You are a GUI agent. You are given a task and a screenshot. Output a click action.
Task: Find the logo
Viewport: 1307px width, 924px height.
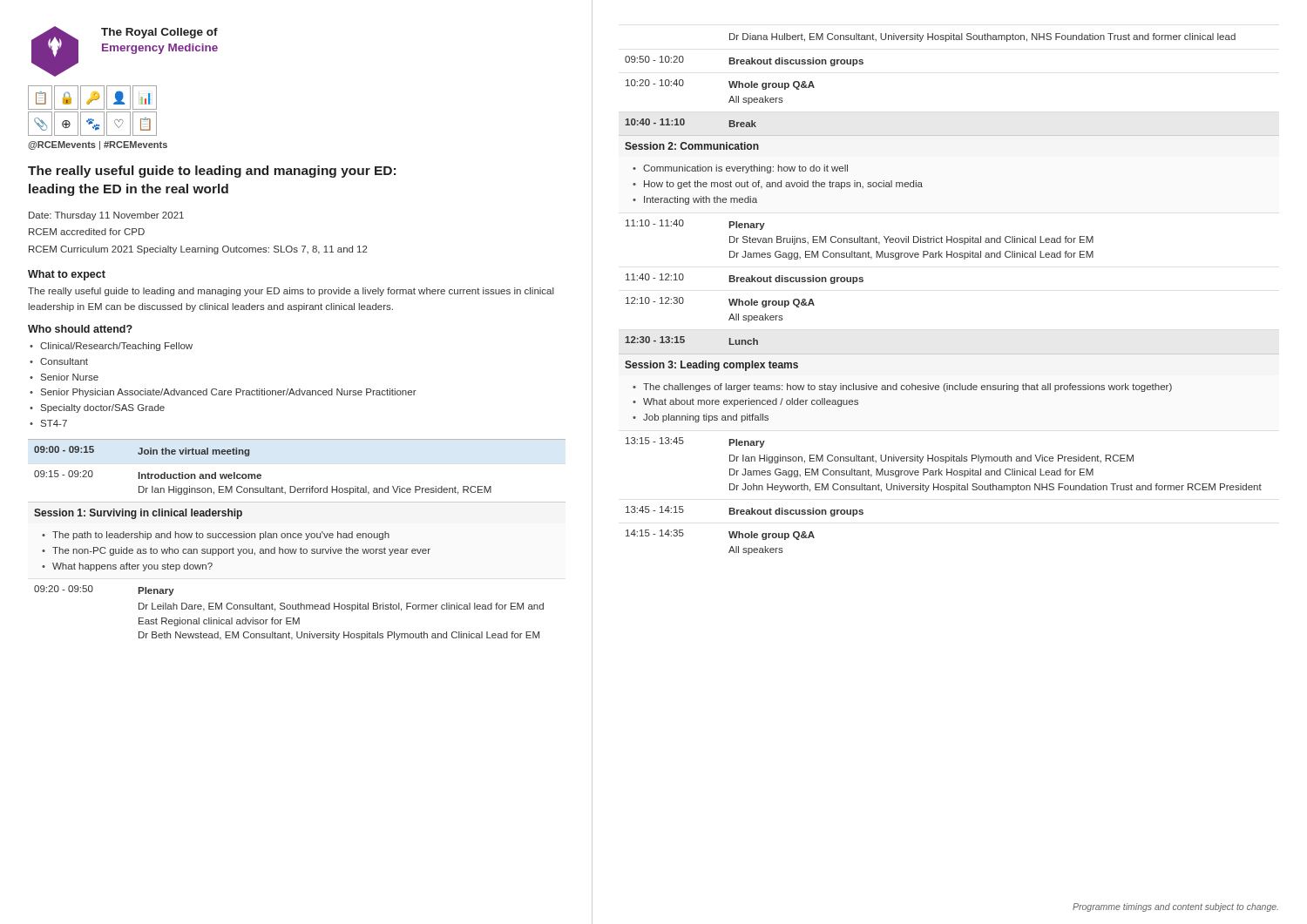[x=297, y=51]
